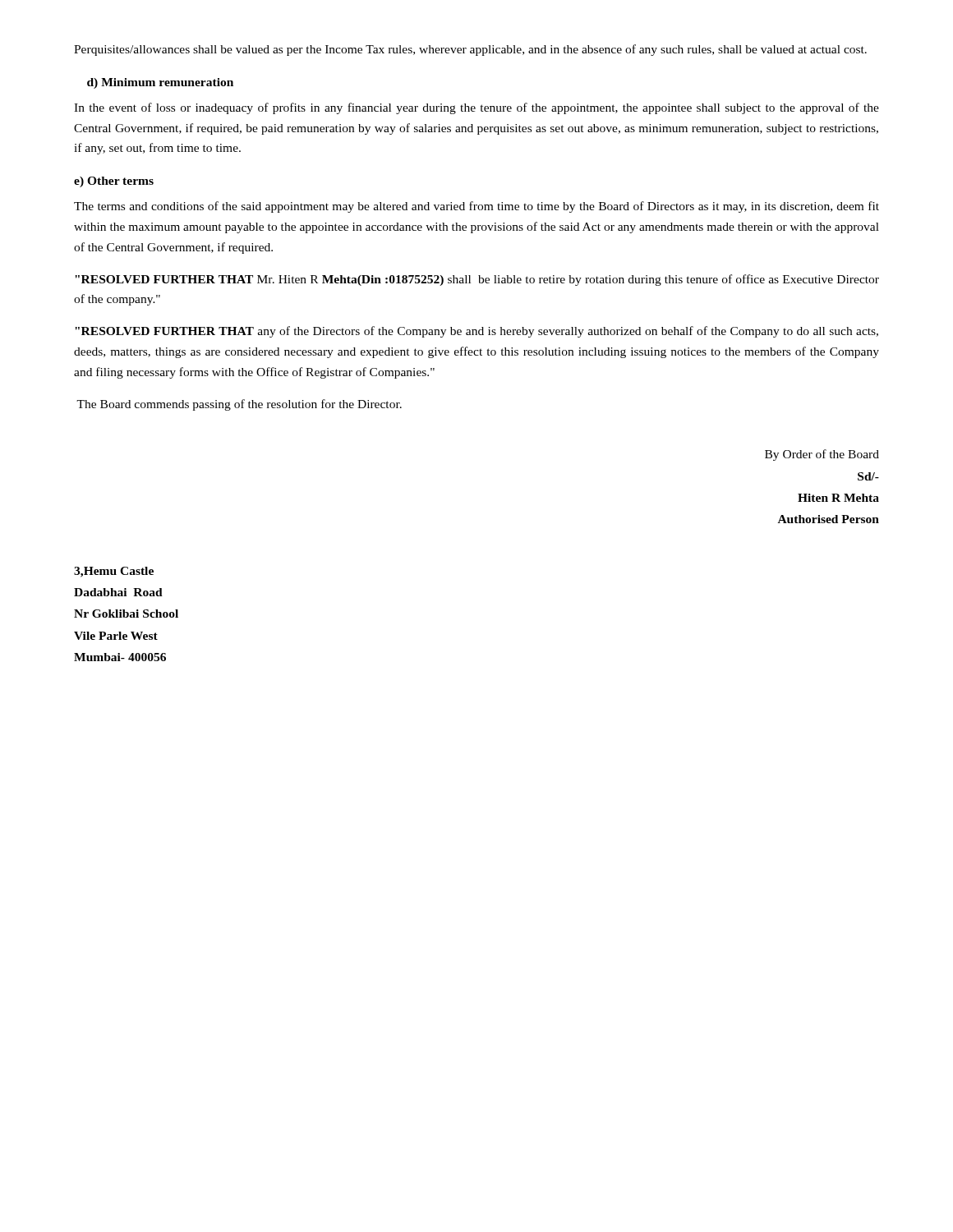Click on the passage starting "e) Other terms"
This screenshot has height=1232, width=953.
tap(114, 180)
